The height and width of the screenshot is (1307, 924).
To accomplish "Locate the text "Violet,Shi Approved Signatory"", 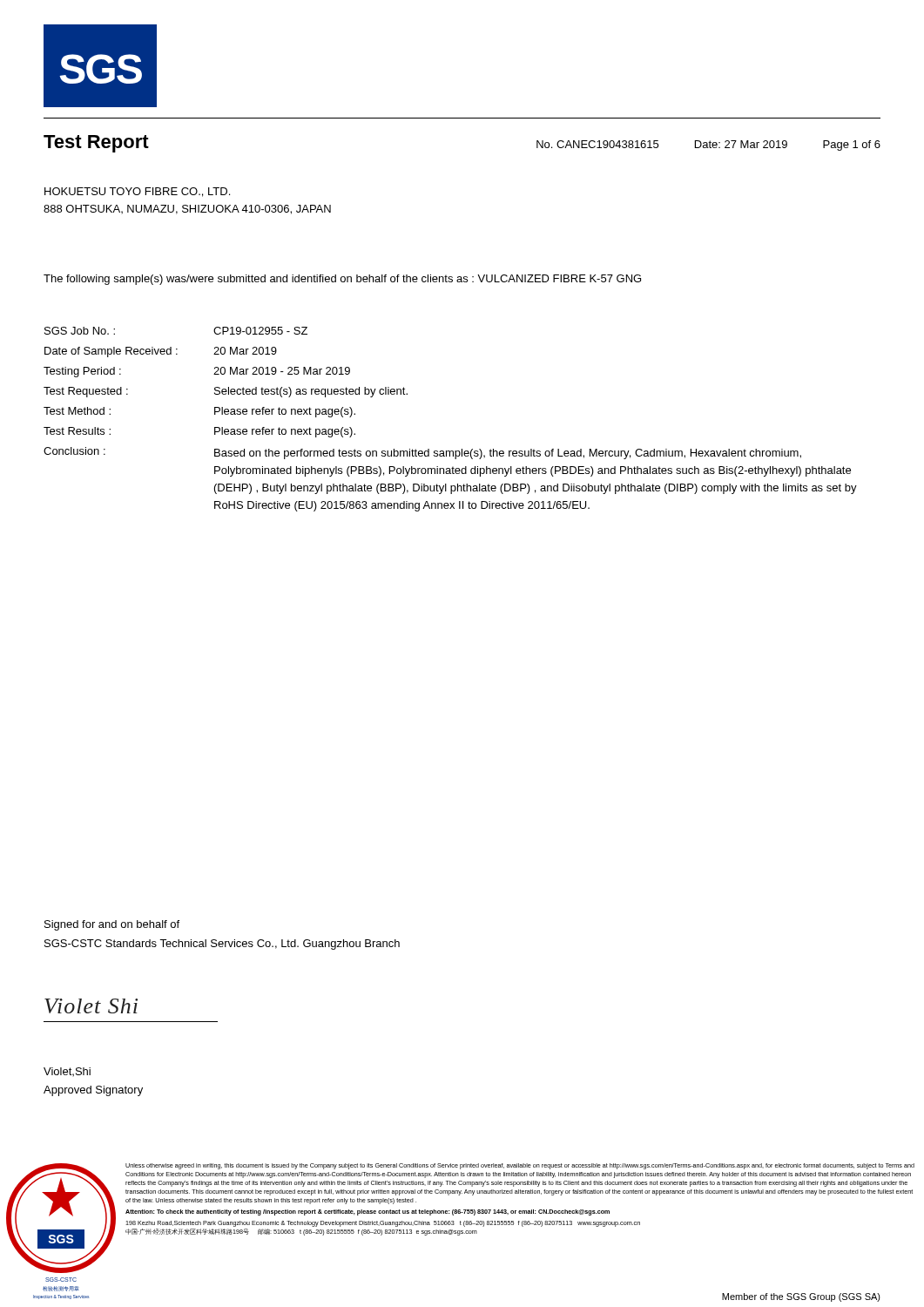I will (x=93, y=1081).
